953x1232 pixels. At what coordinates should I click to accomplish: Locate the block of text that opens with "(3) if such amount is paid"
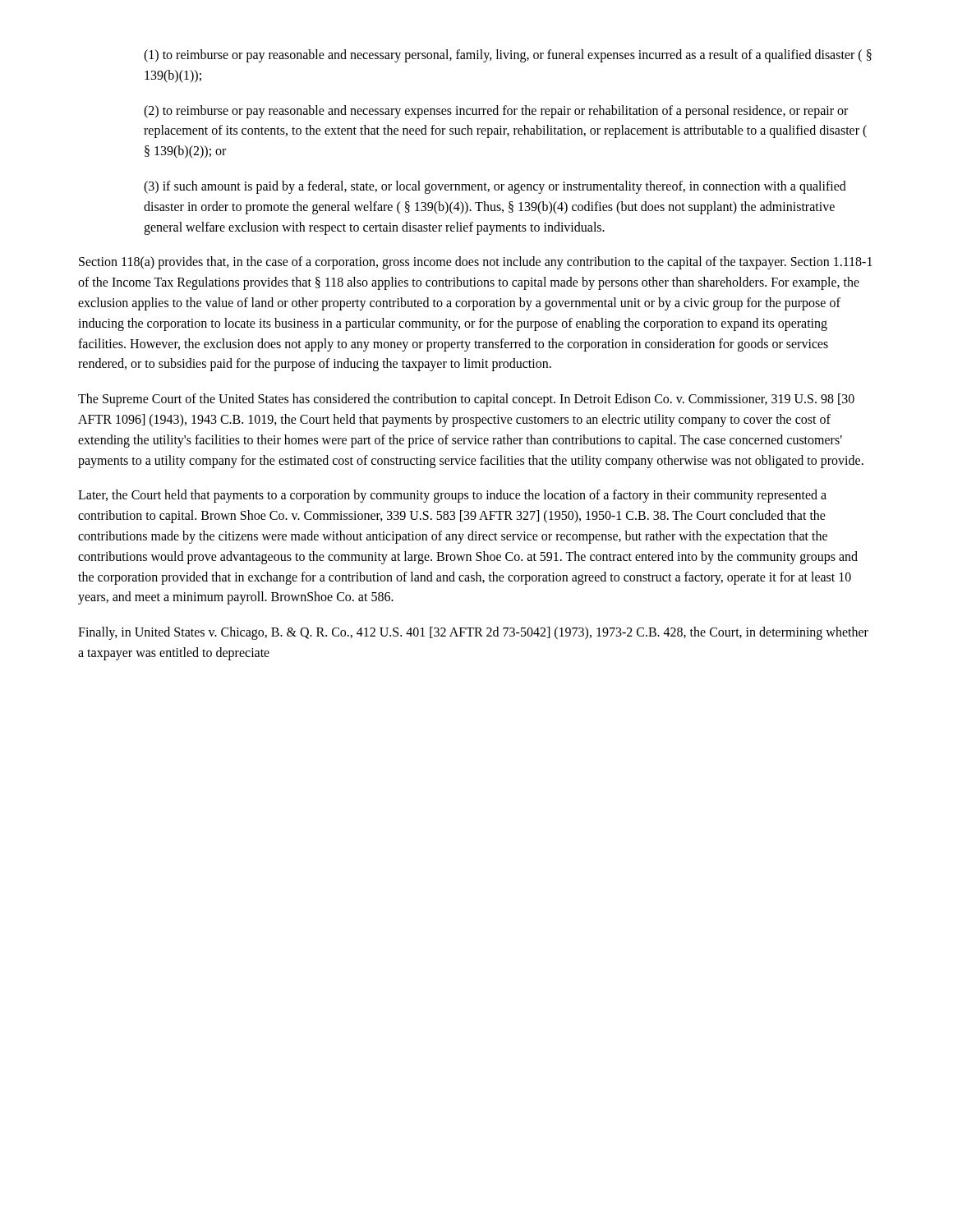(509, 207)
